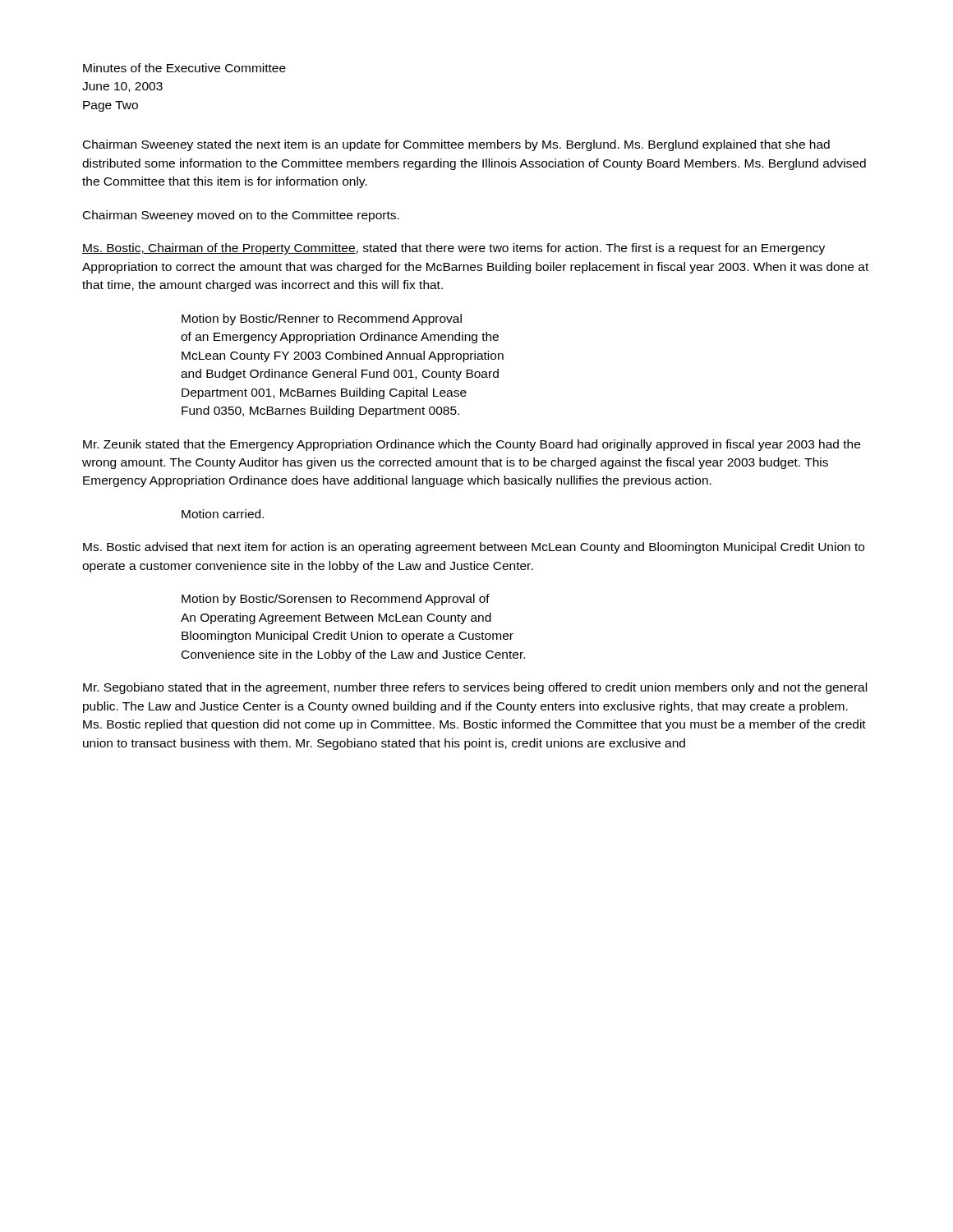This screenshot has height=1232, width=953.
Task: Find the passage starting "Mr. Segobiano stated that in the"
Action: (x=475, y=715)
